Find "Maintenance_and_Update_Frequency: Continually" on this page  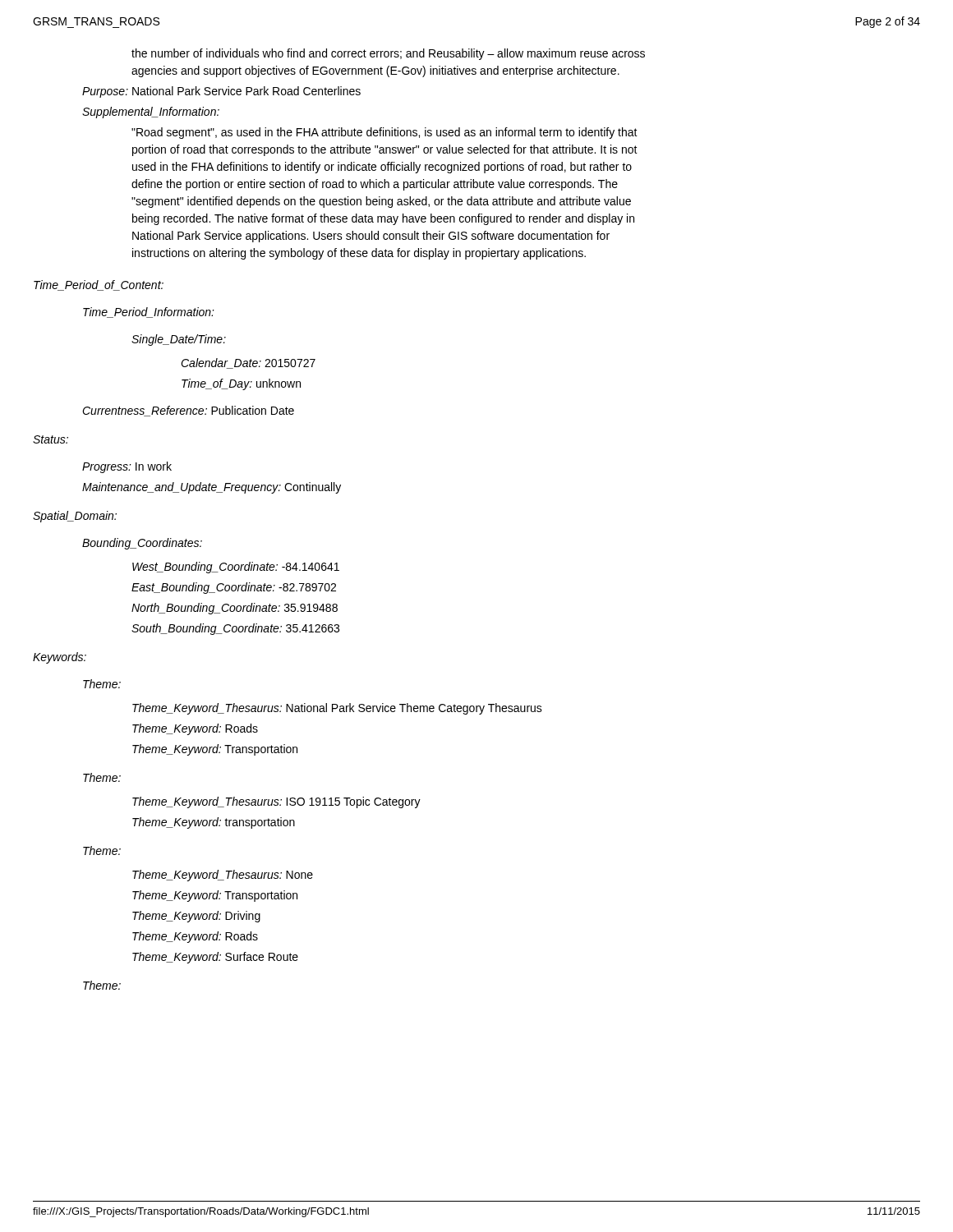(x=212, y=487)
